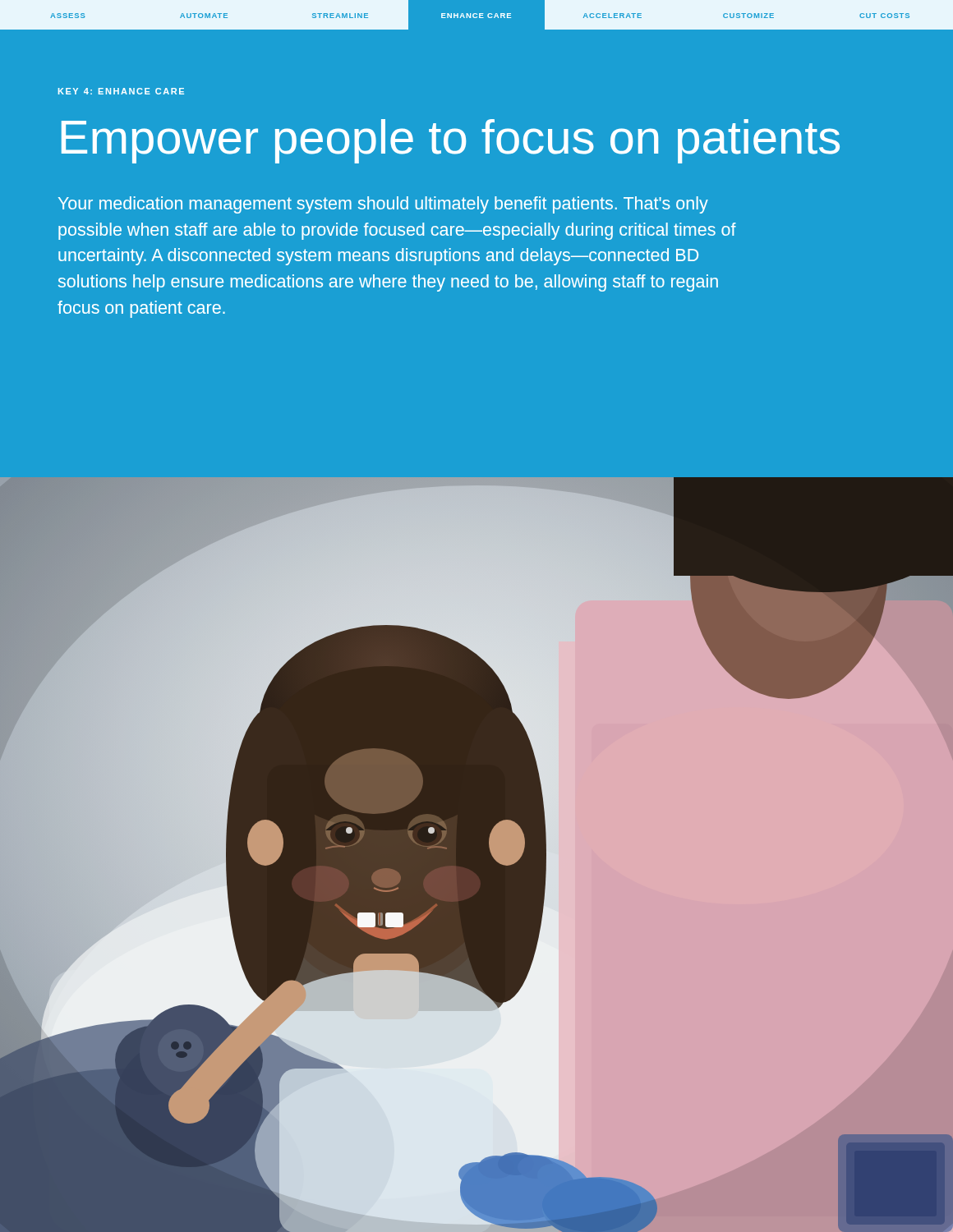This screenshot has height=1232, width=953.
Task: Click the title
Action: (476, 137)
